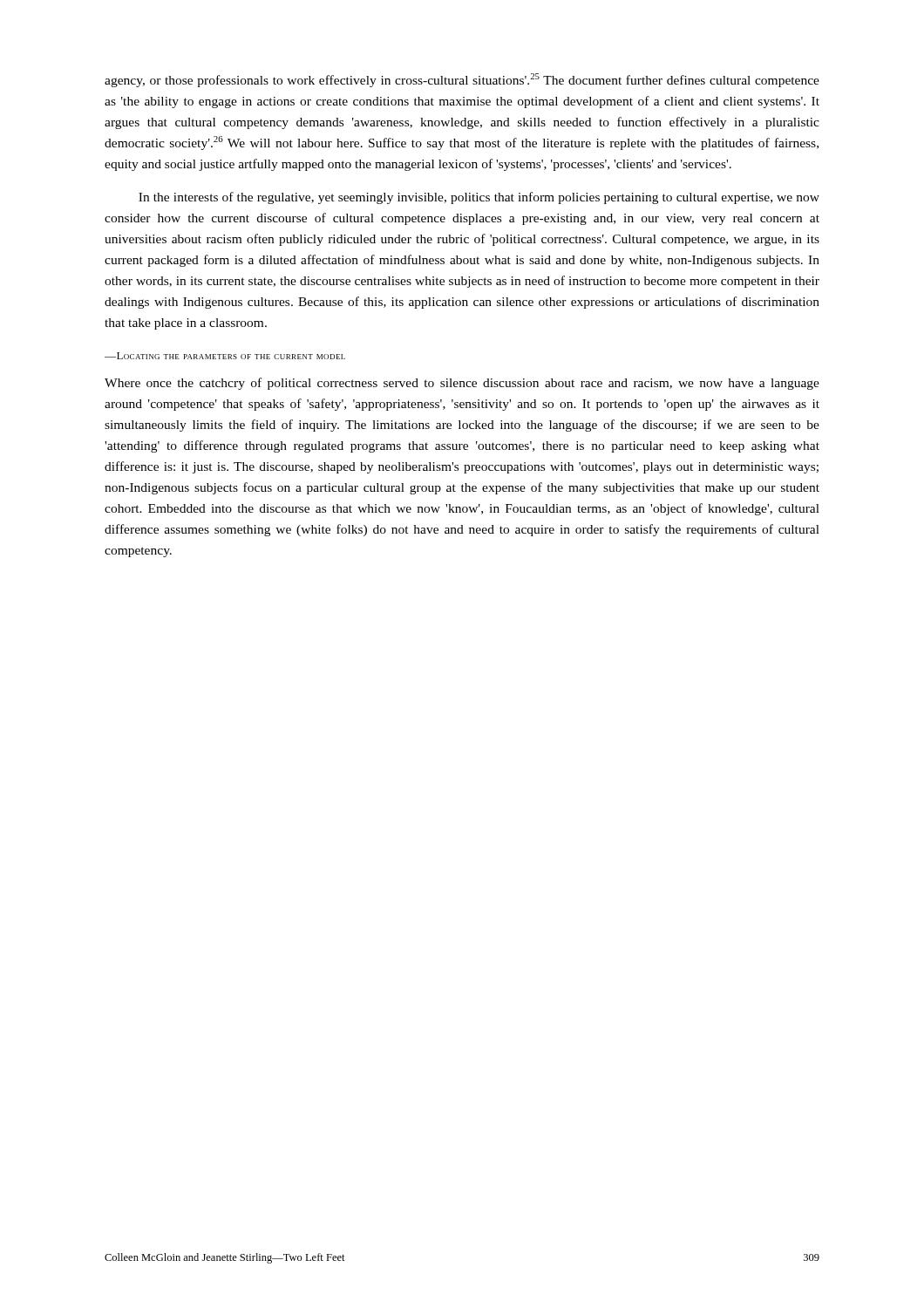Locate the region starting "In the interests of the regulative, yet seemingly"

pyautogui.click(x=462, y=260)
